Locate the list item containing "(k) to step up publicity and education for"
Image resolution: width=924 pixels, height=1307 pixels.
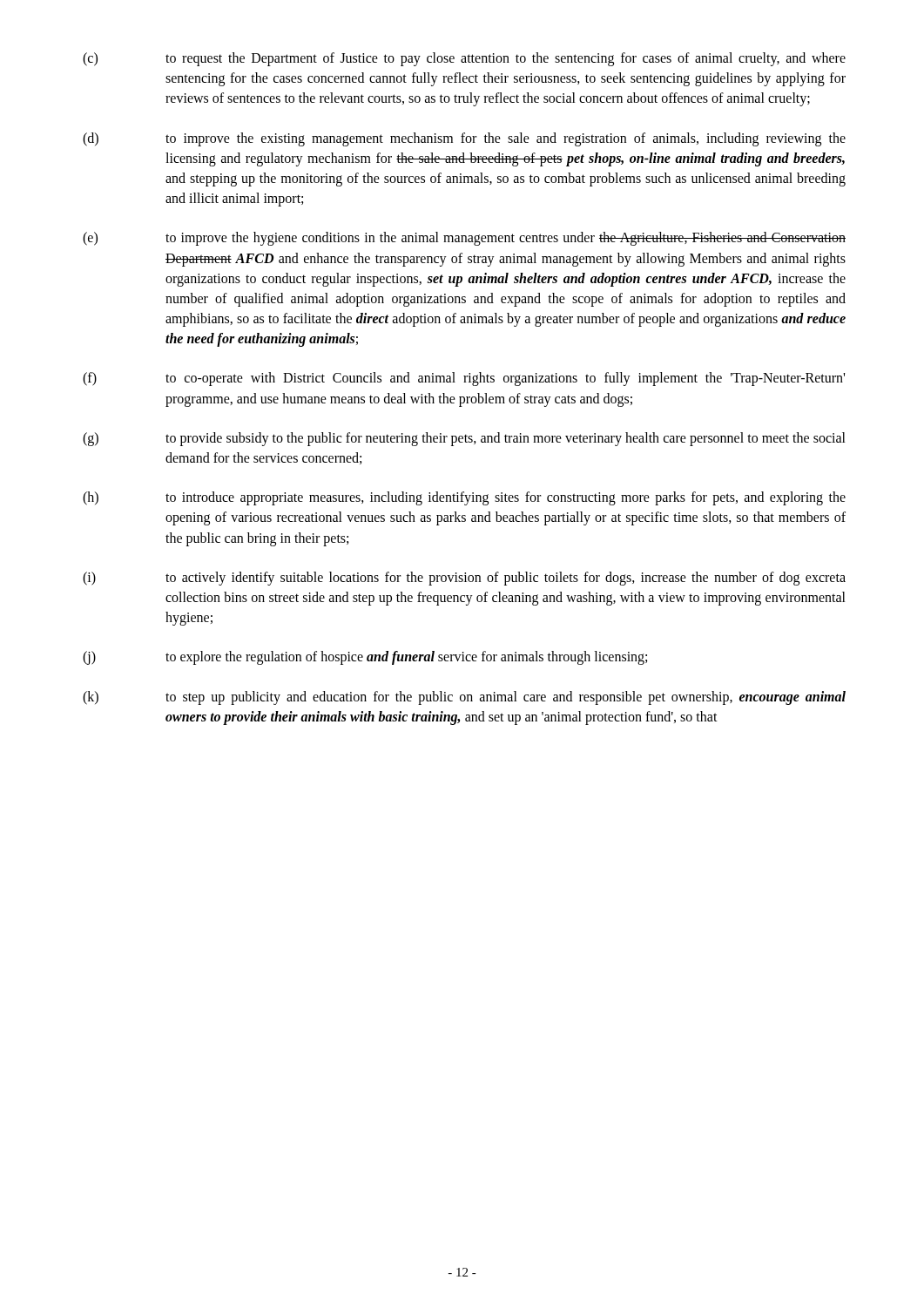(x=464, y=706)
